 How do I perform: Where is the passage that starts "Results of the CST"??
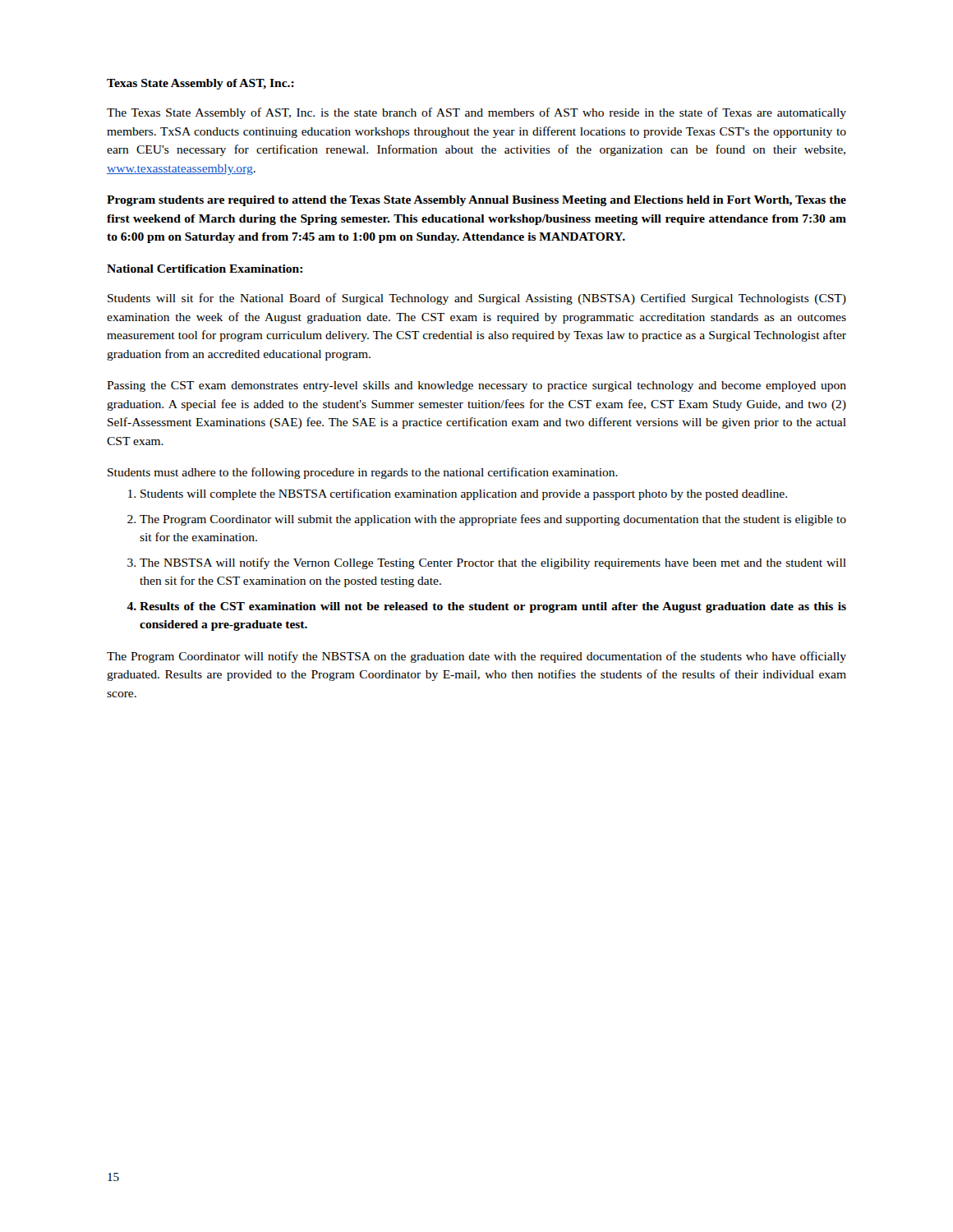click(x=493, y=615)
